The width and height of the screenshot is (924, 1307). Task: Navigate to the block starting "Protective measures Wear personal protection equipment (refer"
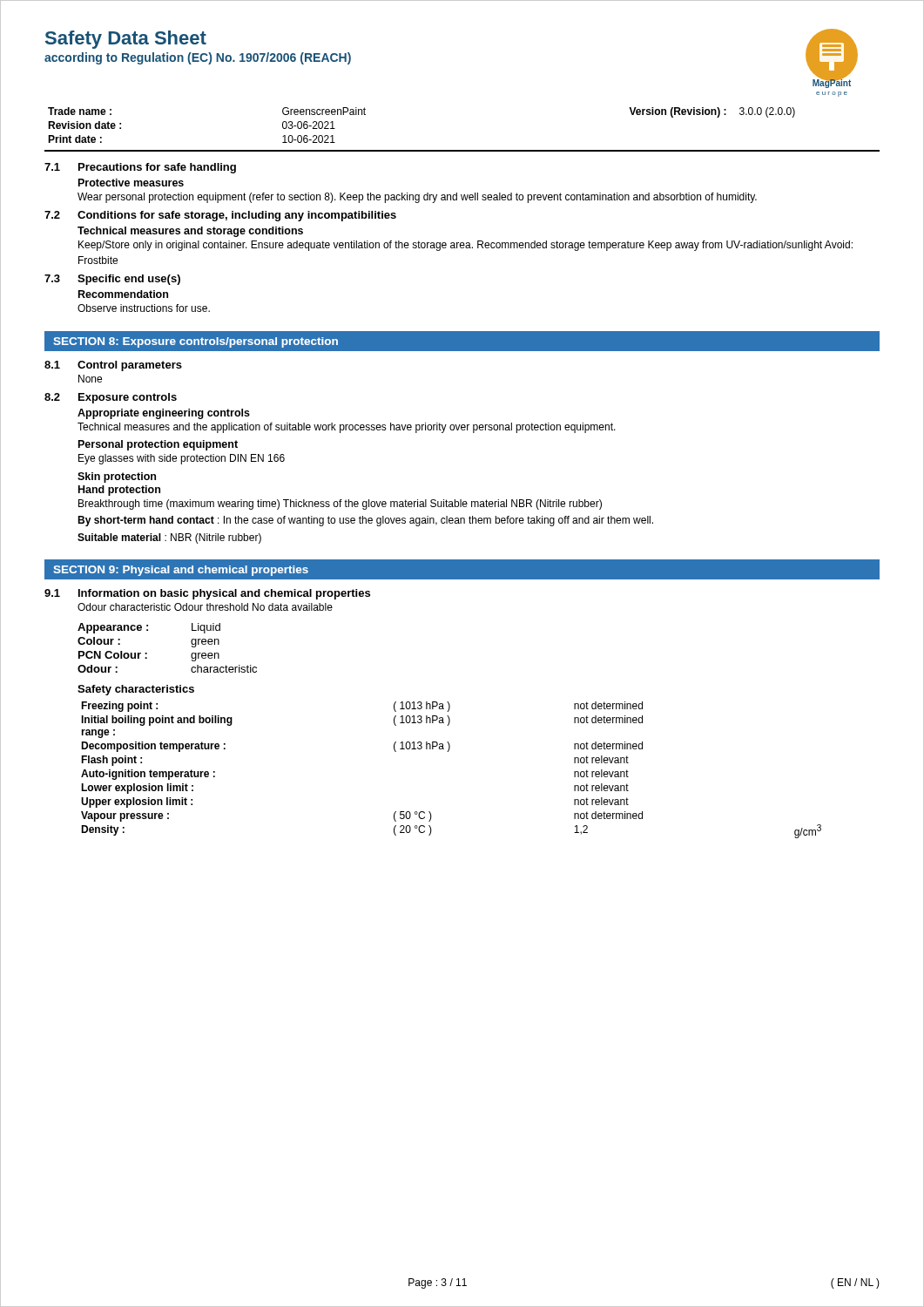point(479,191)
